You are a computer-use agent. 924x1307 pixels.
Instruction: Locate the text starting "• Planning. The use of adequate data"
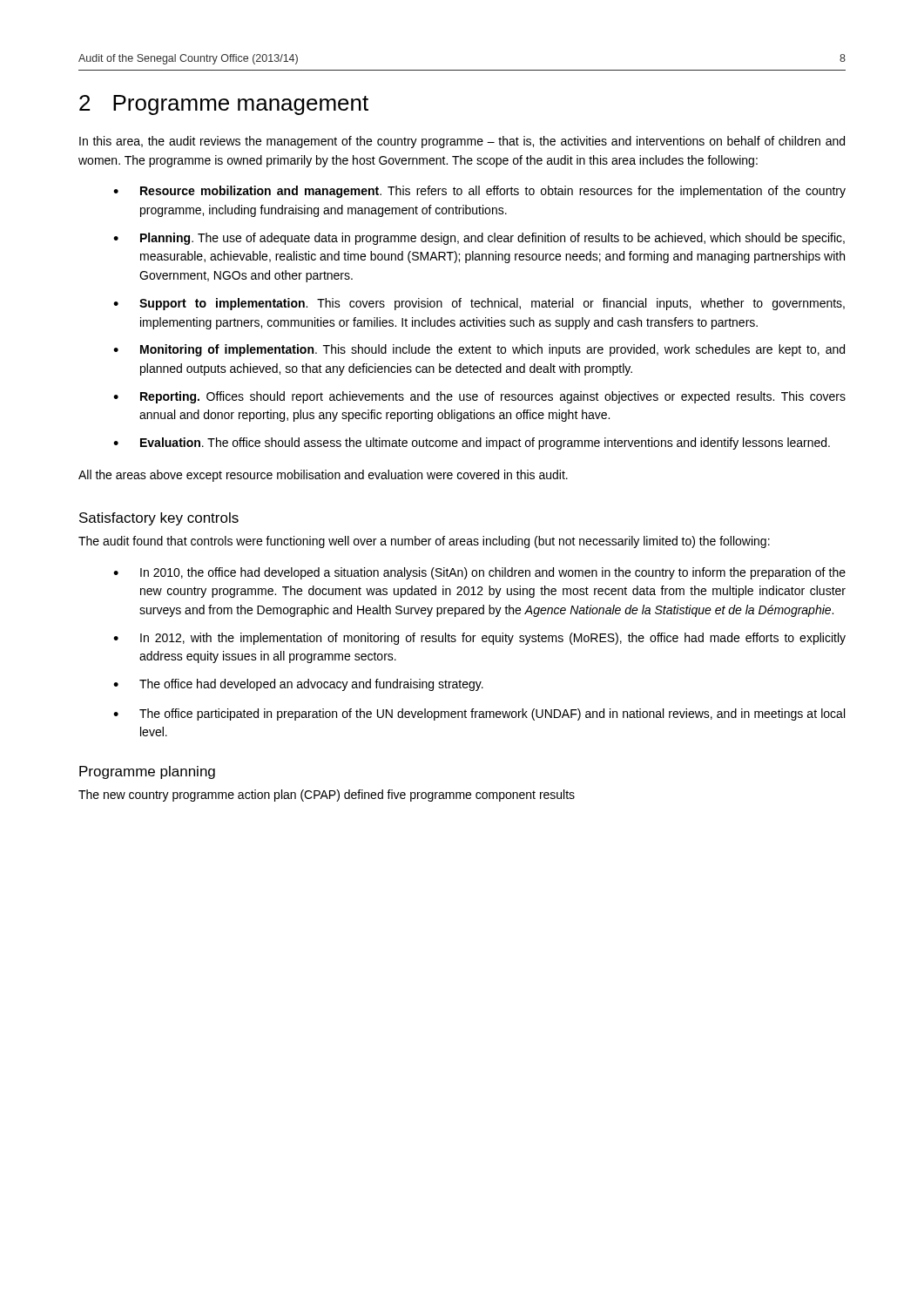click(462, 257)
